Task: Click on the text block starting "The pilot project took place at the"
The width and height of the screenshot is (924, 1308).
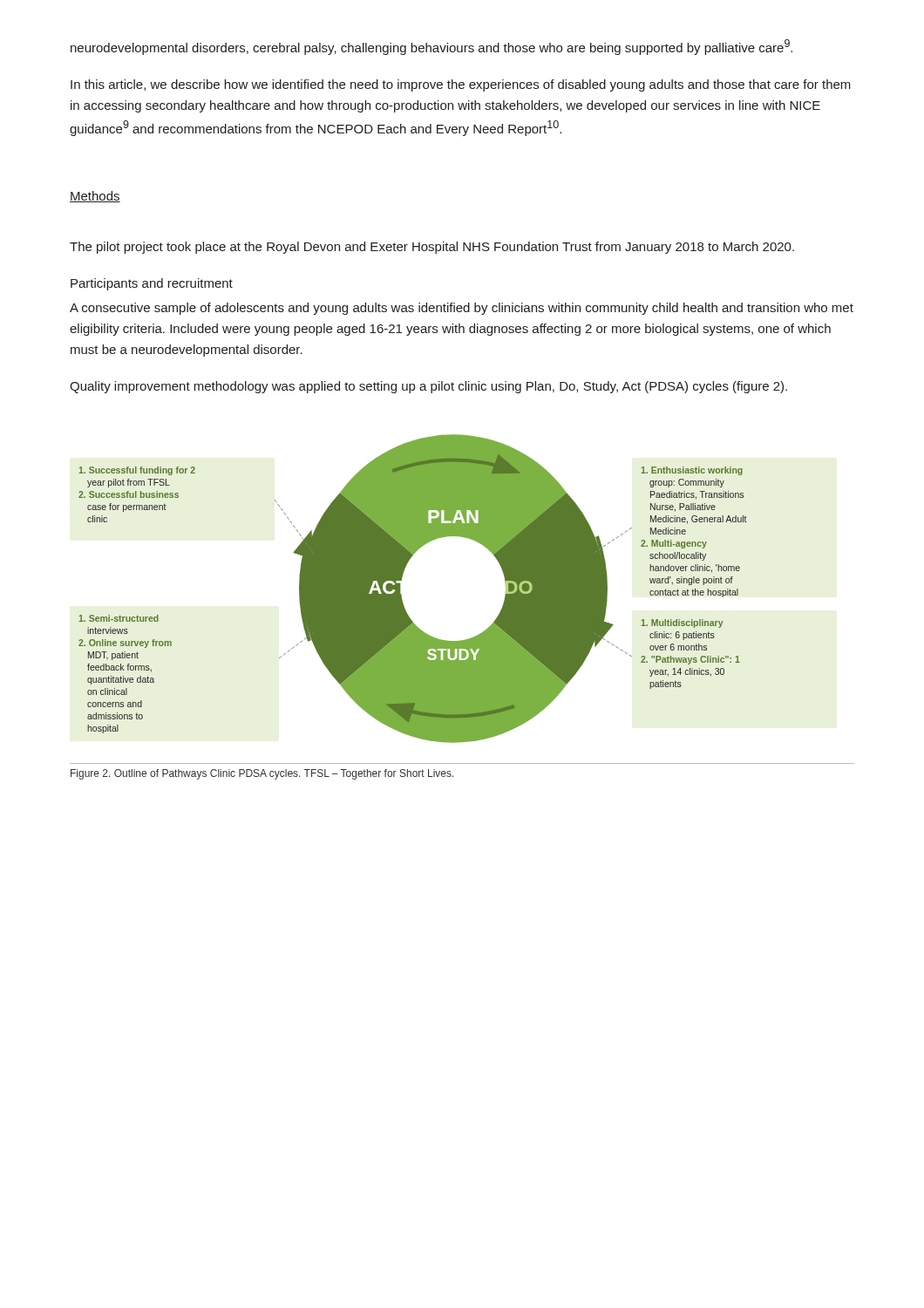Action: 432,246
